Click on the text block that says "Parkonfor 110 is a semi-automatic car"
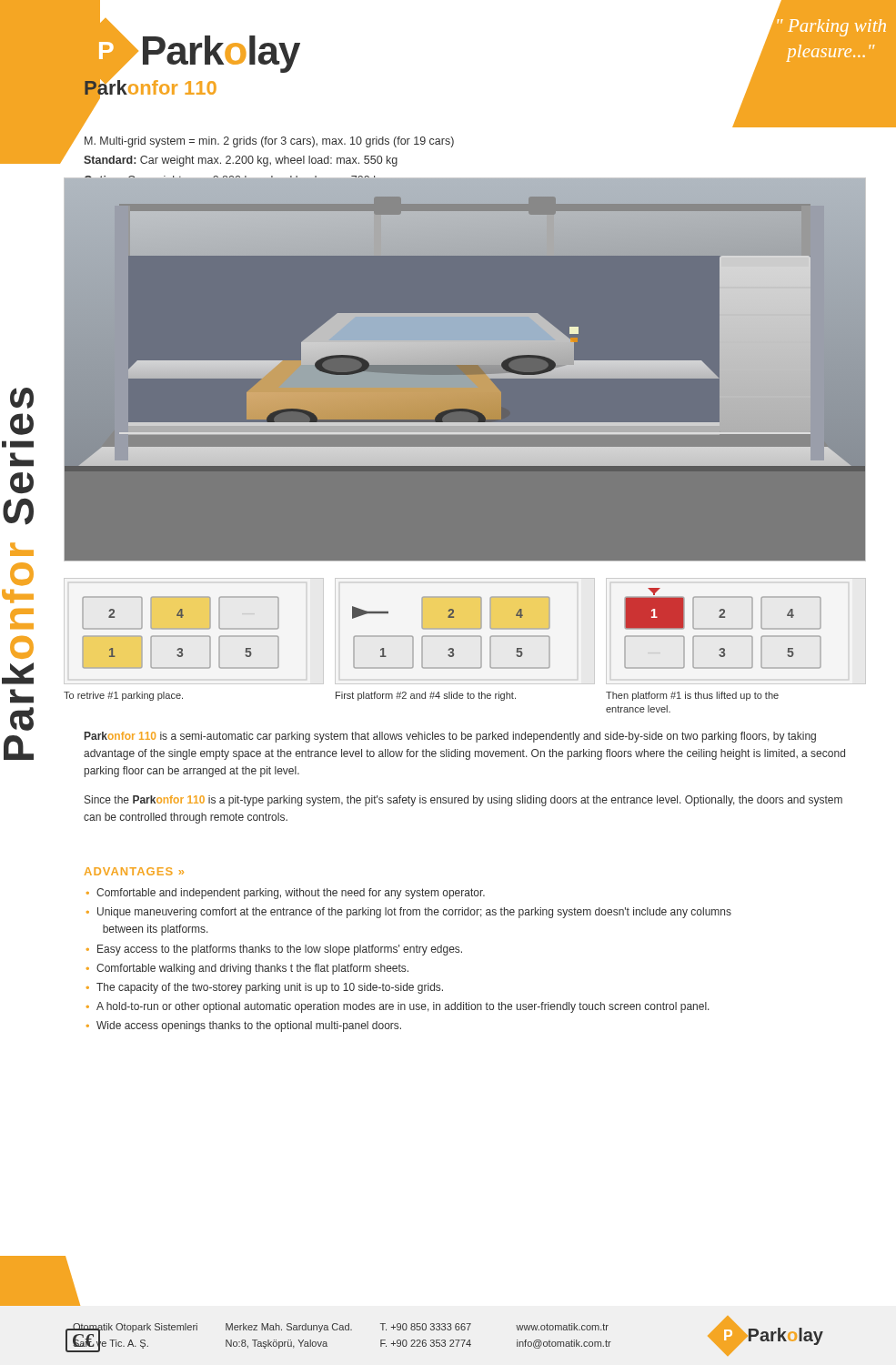The image size is (896, 1365). click(465, 754)
